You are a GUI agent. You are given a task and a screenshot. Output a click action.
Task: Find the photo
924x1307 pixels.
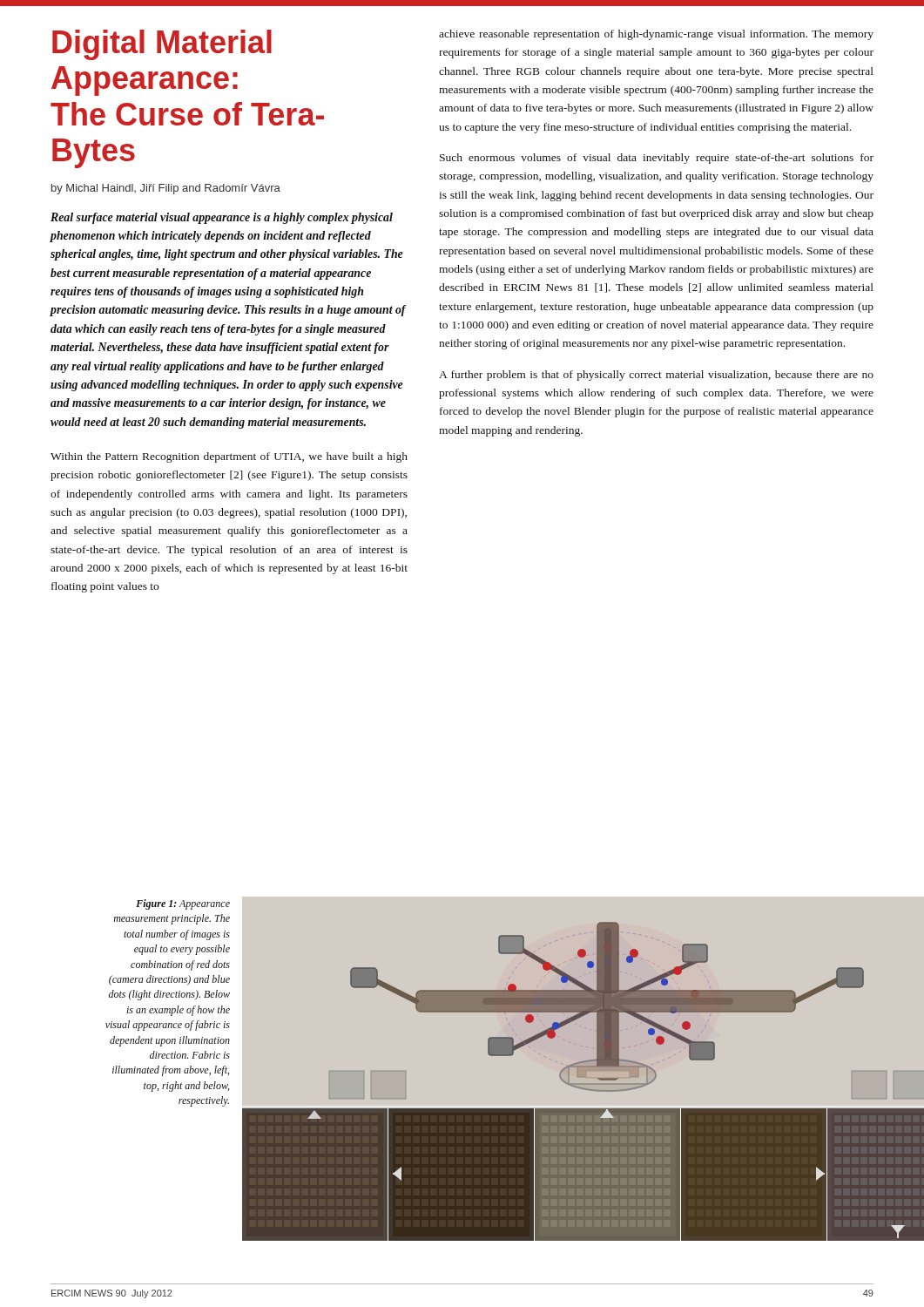pyautogui.click(x=583, y=1070)
